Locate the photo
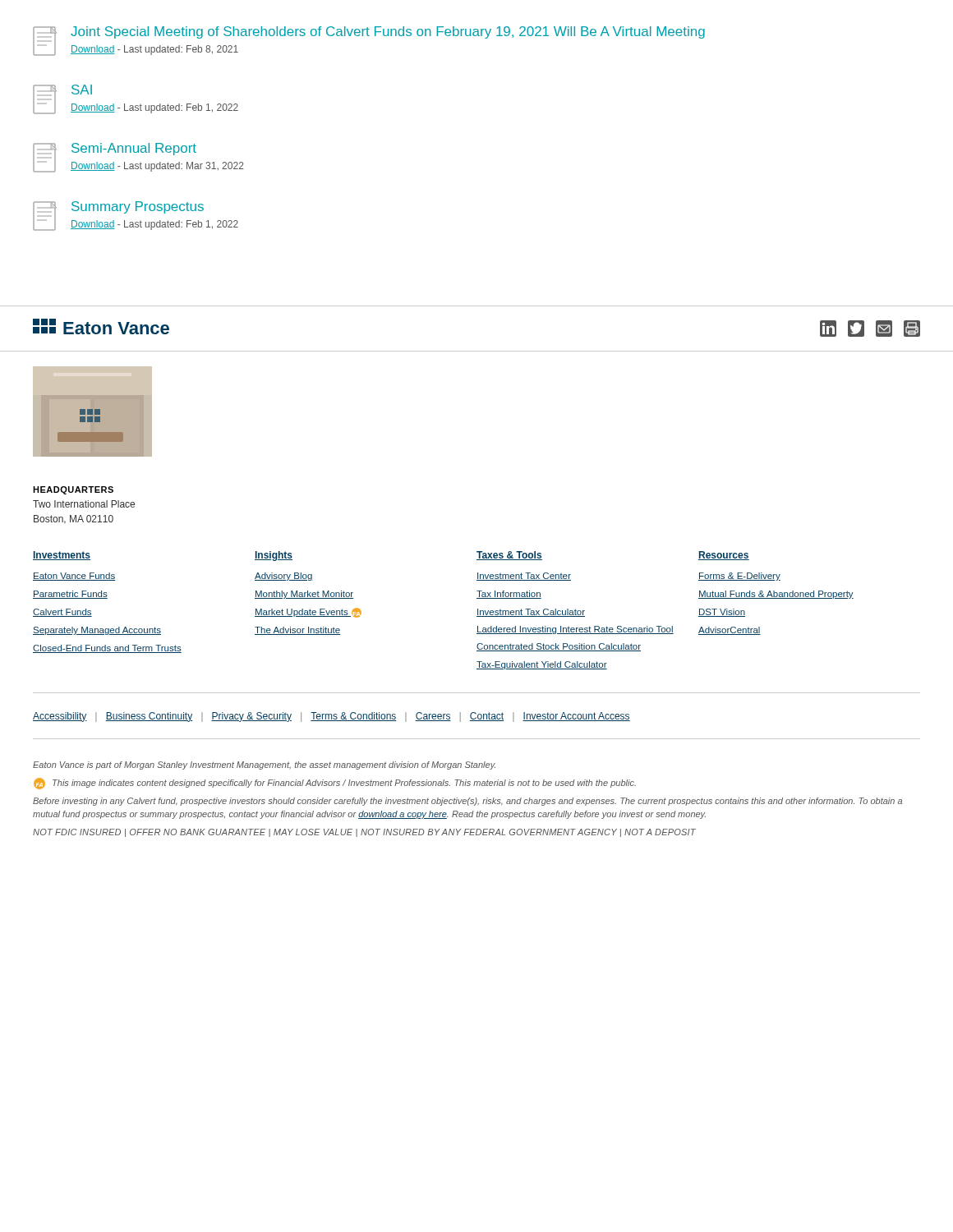 (92, 411)
